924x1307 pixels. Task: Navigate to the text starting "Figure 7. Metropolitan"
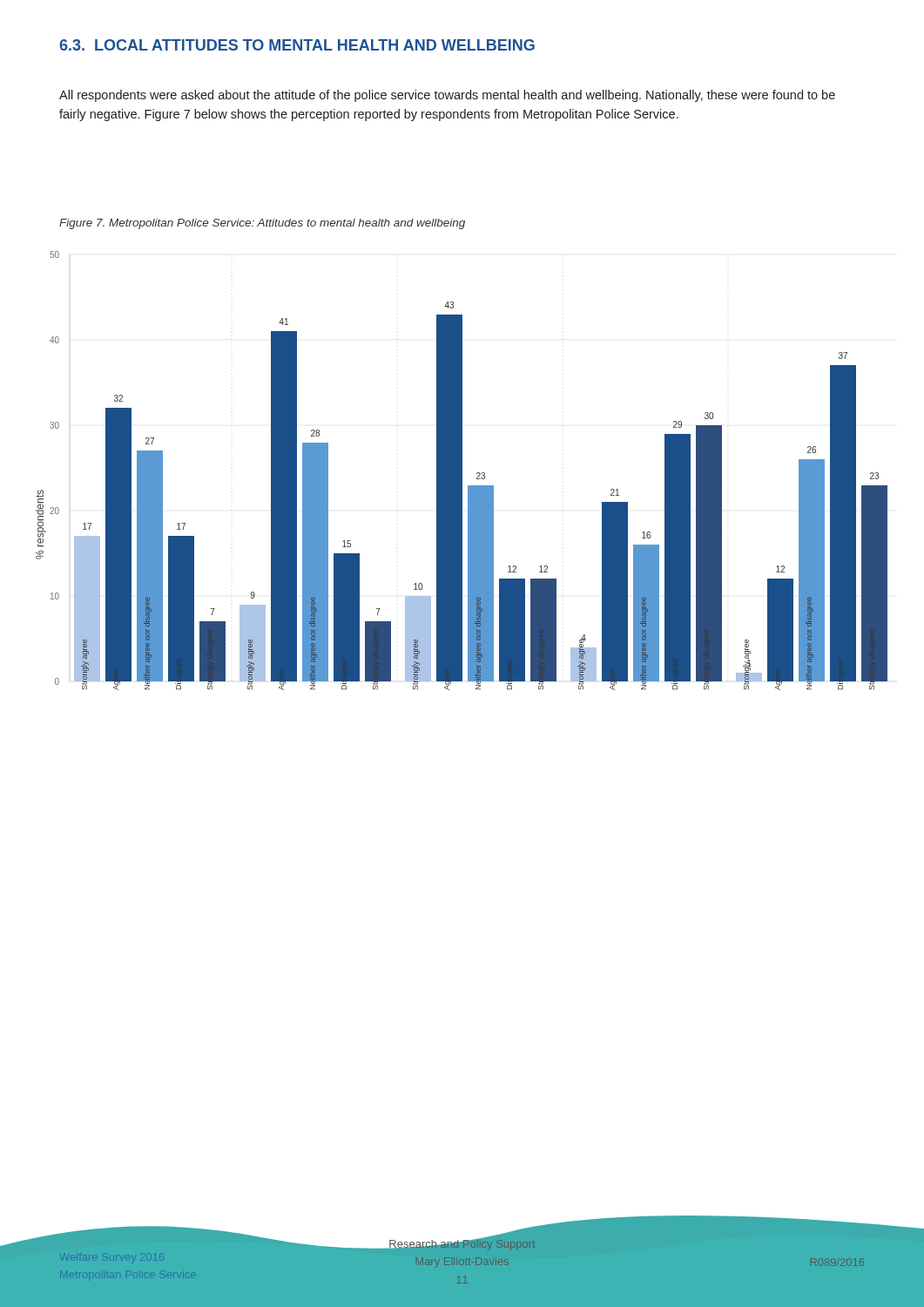(x=262, y=223)
